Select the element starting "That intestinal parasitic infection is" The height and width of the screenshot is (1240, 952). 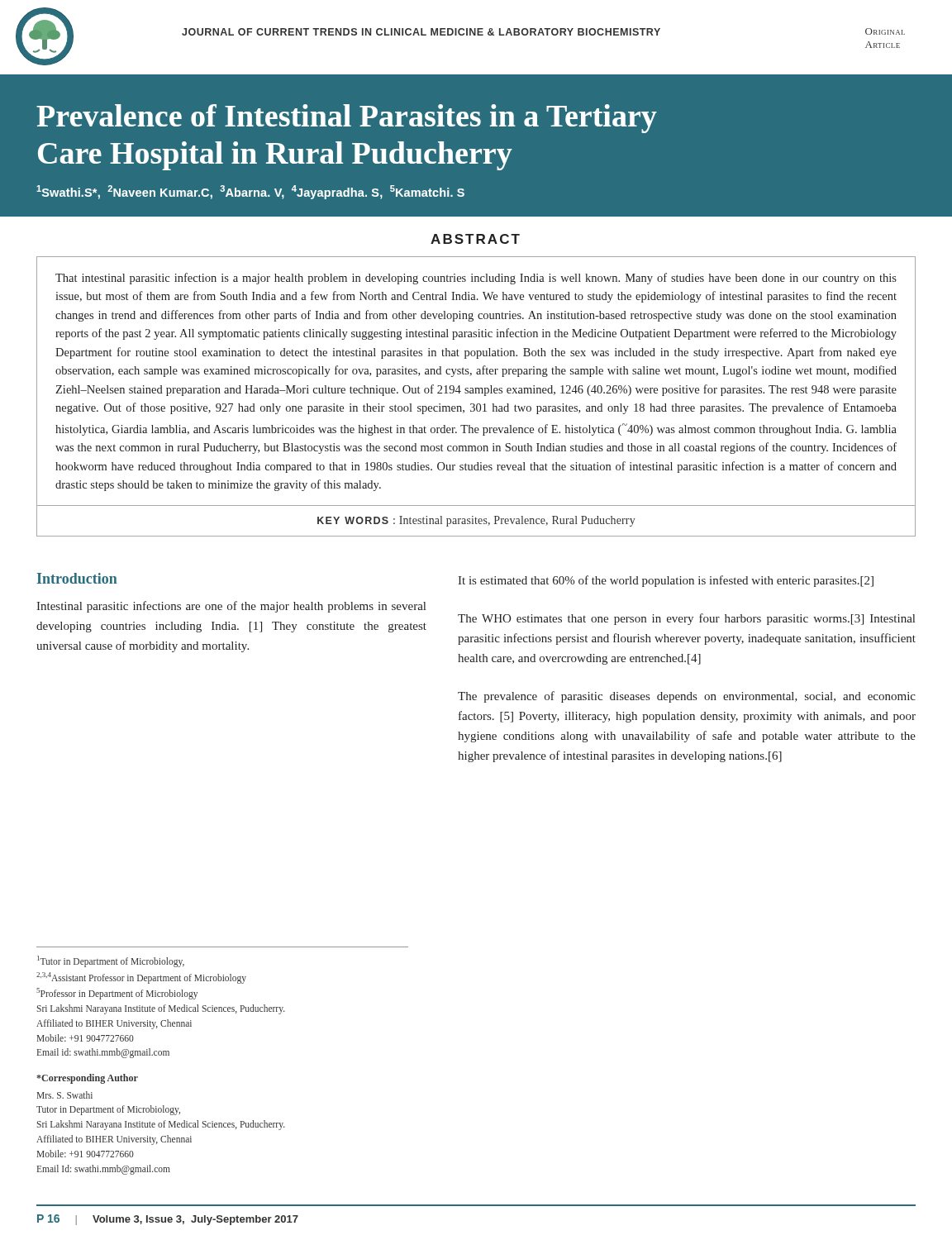click(476, 381)
